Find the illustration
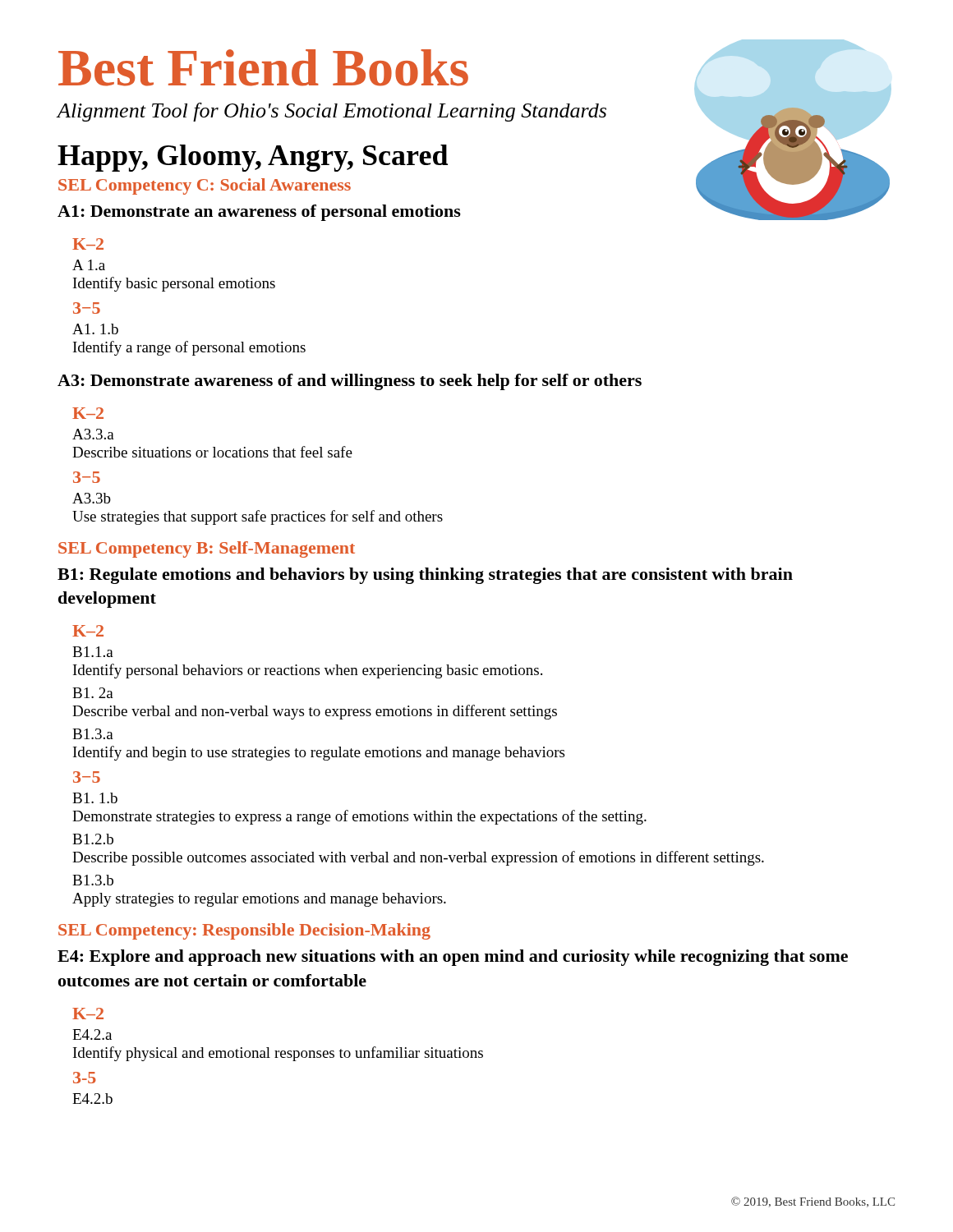The image size is (953, 1232). [793, 130]
